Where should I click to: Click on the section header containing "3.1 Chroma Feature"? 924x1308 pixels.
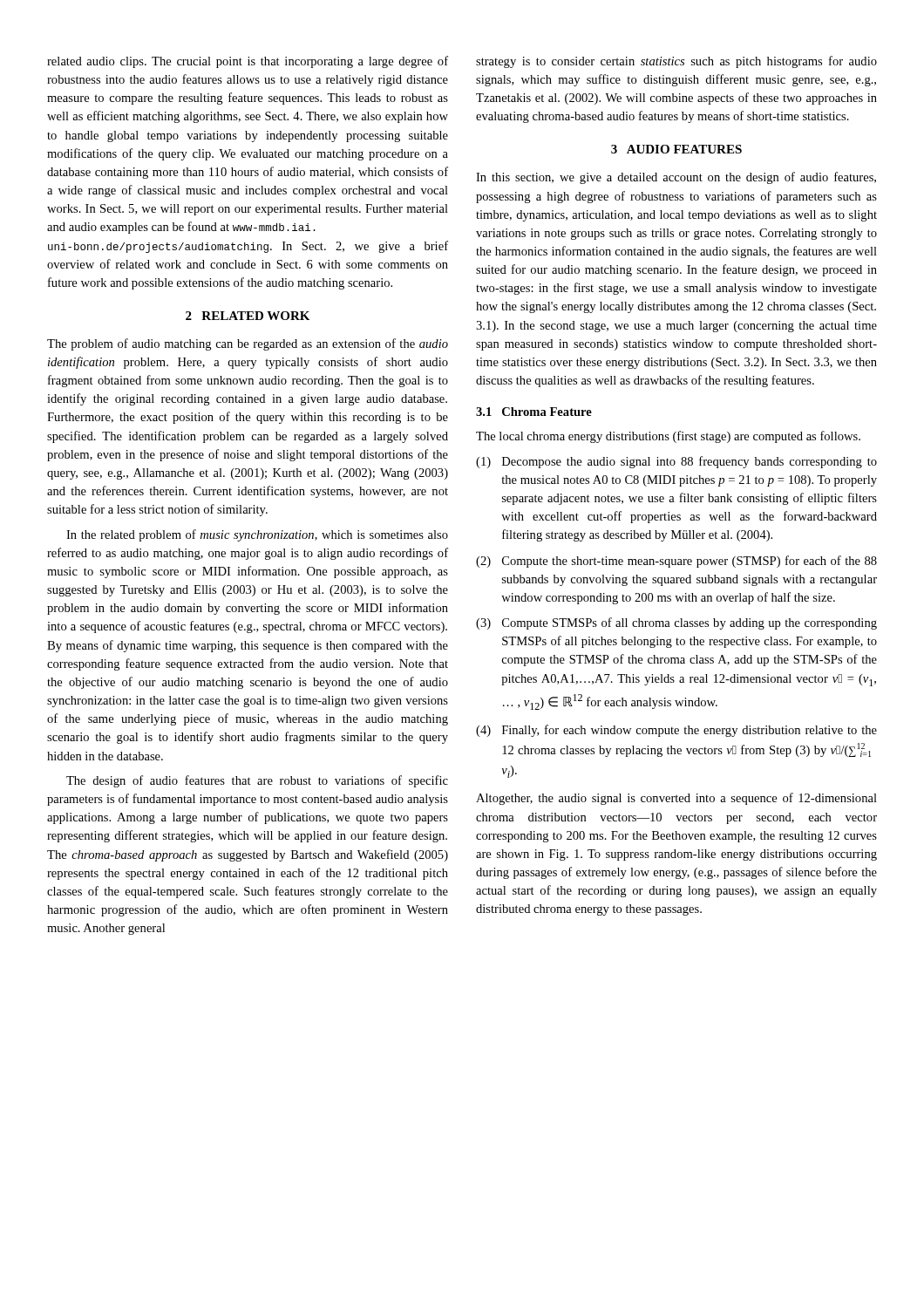click(534, 412)
